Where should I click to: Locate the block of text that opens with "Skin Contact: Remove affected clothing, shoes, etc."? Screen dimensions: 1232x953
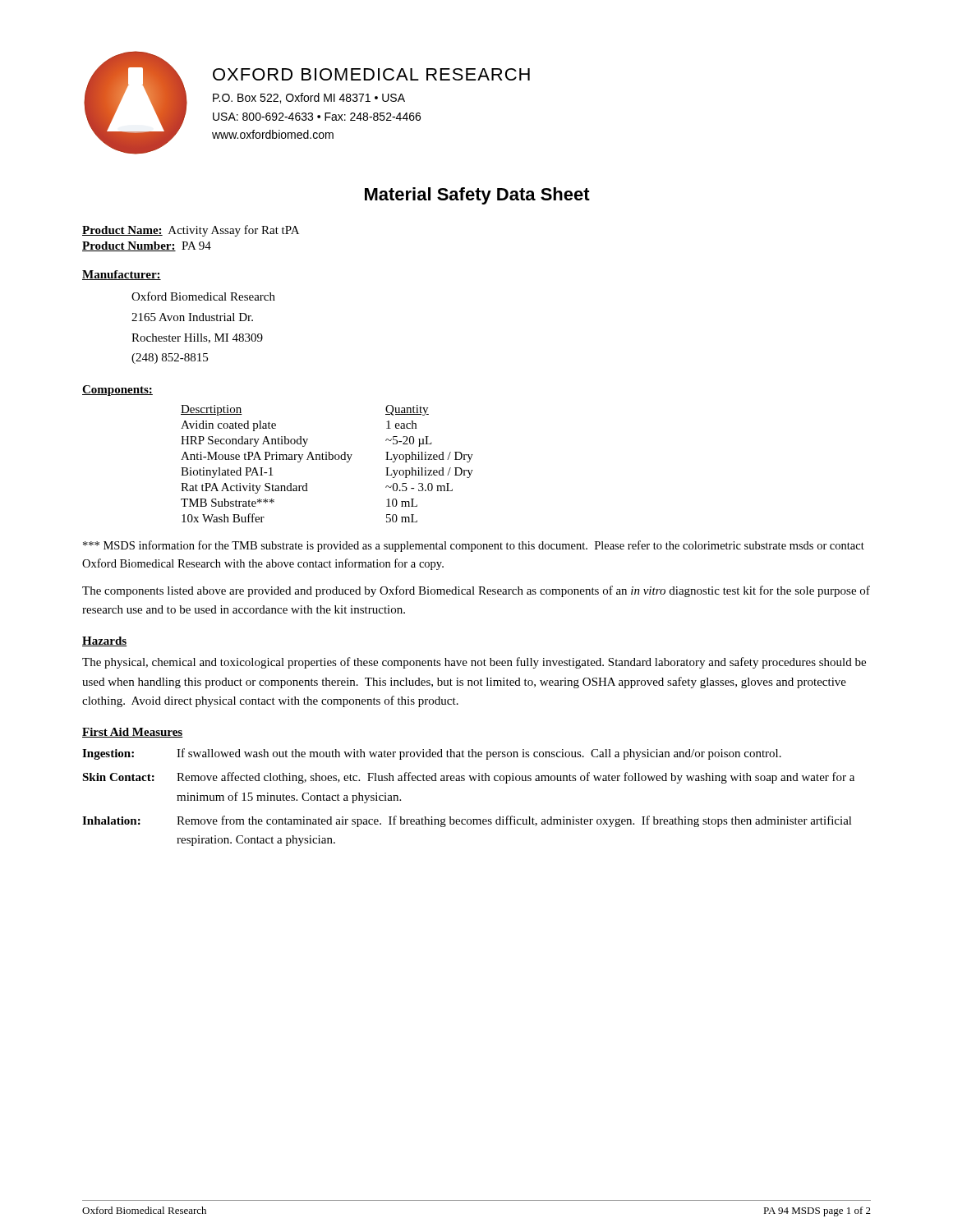(476, 787)
